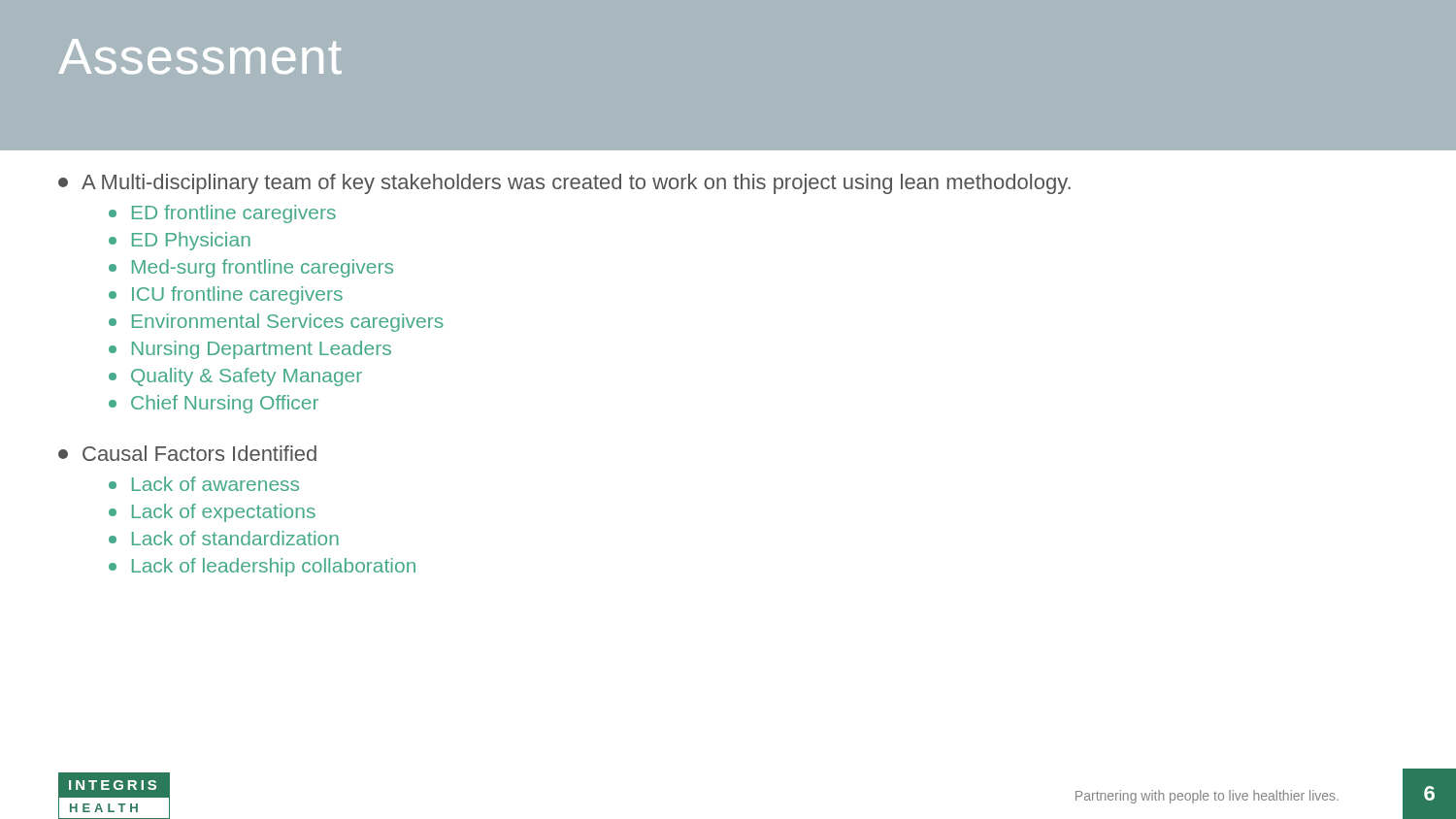Locate the region starting "ICU frontline caregivers"
1456x819 pixels.
click(226, 294)
